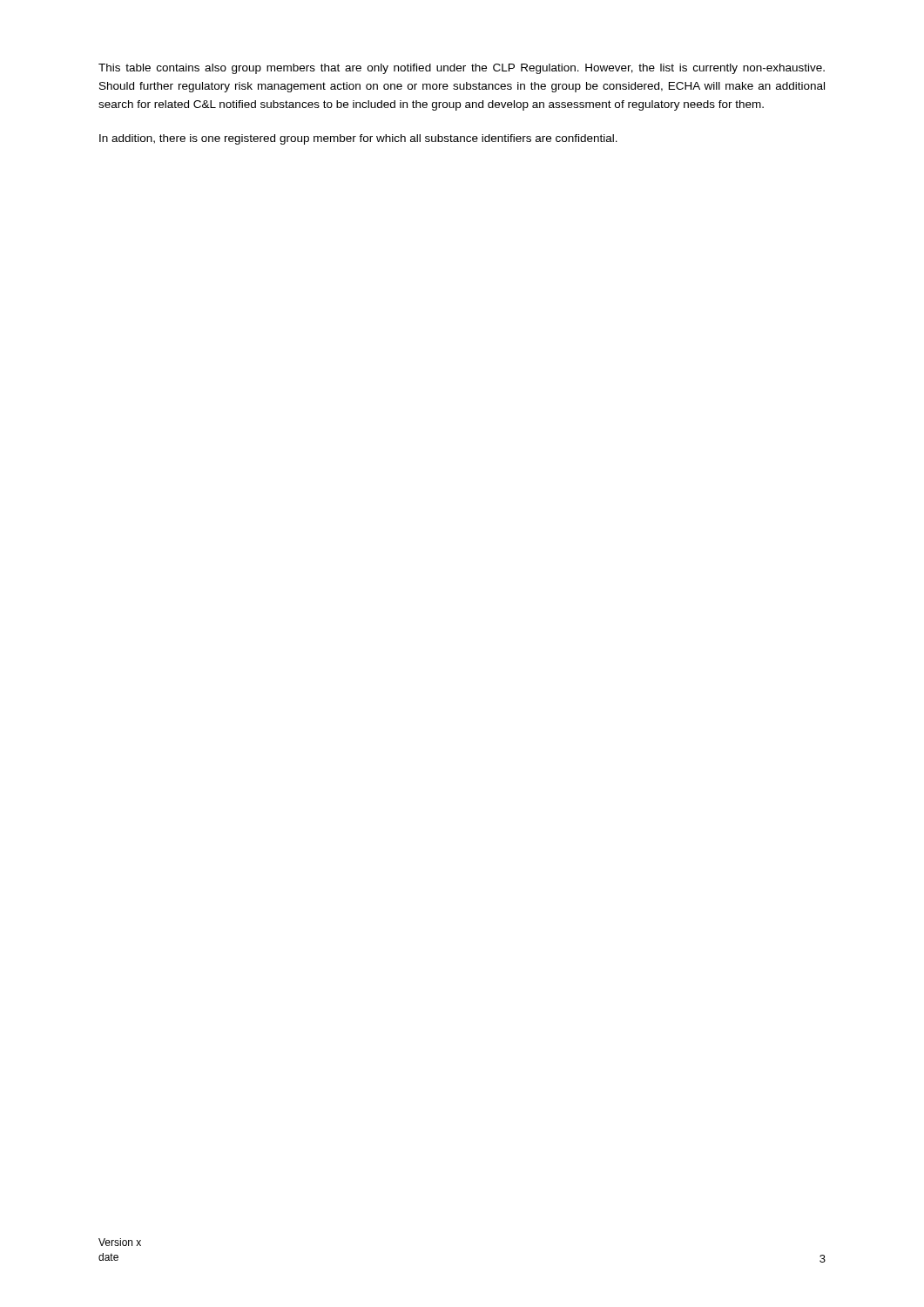924x1307 pixels.
Task: Navigate to the region starting "This table contains also group members"
Action: [462, 86]
